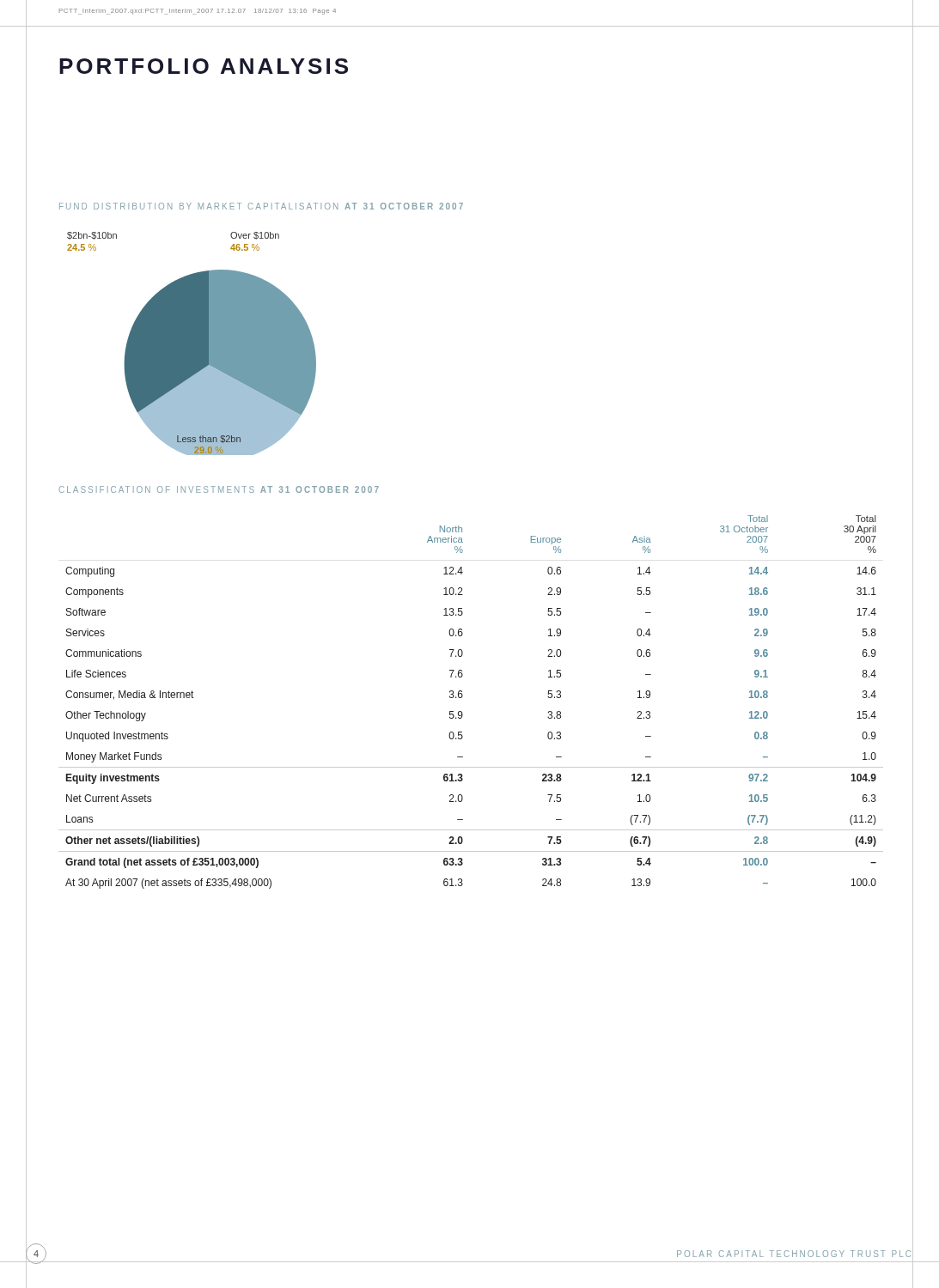Find the section header containing "CLASSIFICATION OF INVESTMENTS AT 31 OCTOBER 2007"
The width and height of the screenshot is (939, 1288).
219,490
